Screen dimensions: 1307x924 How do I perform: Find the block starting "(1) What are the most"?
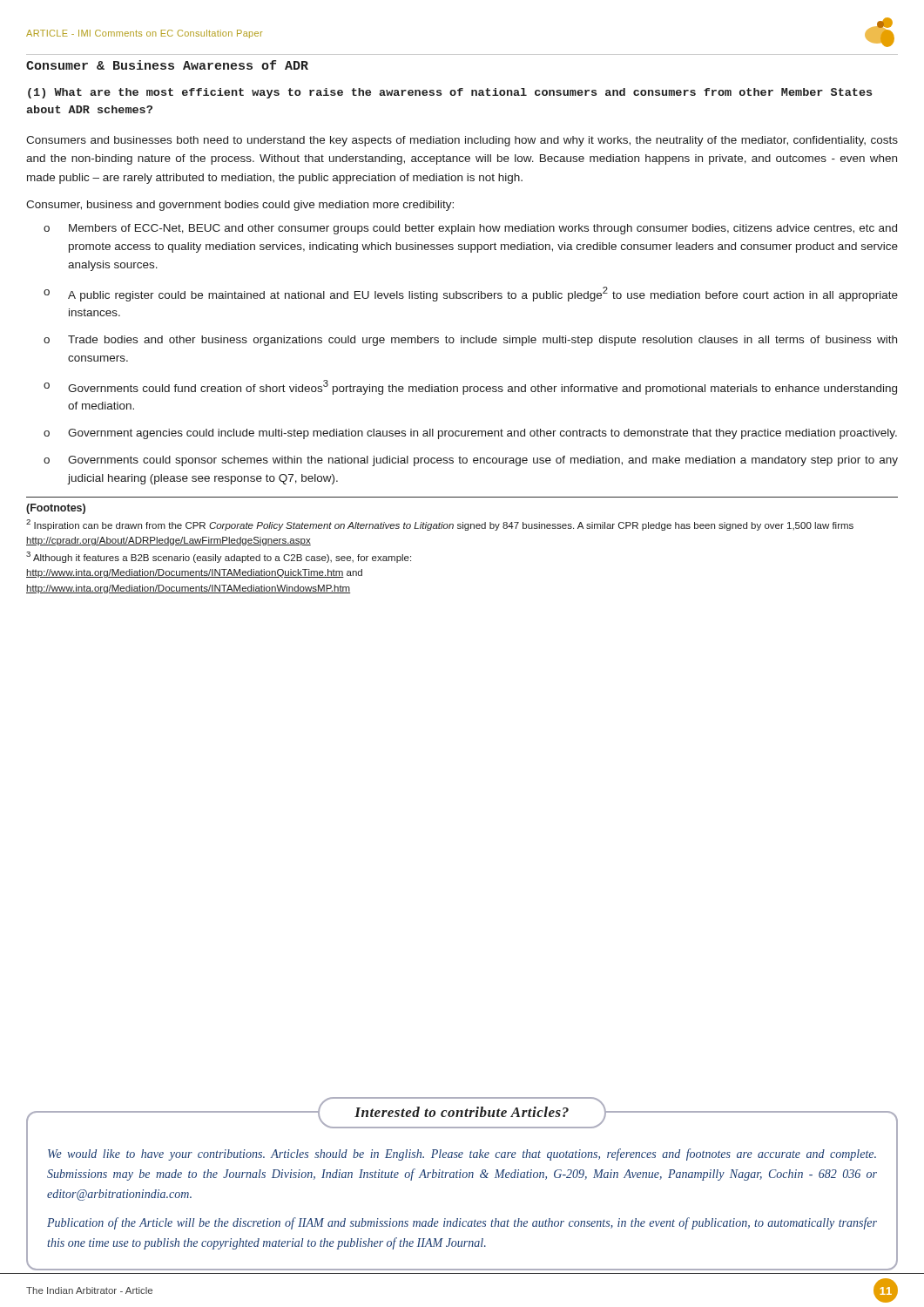(449, 102)
